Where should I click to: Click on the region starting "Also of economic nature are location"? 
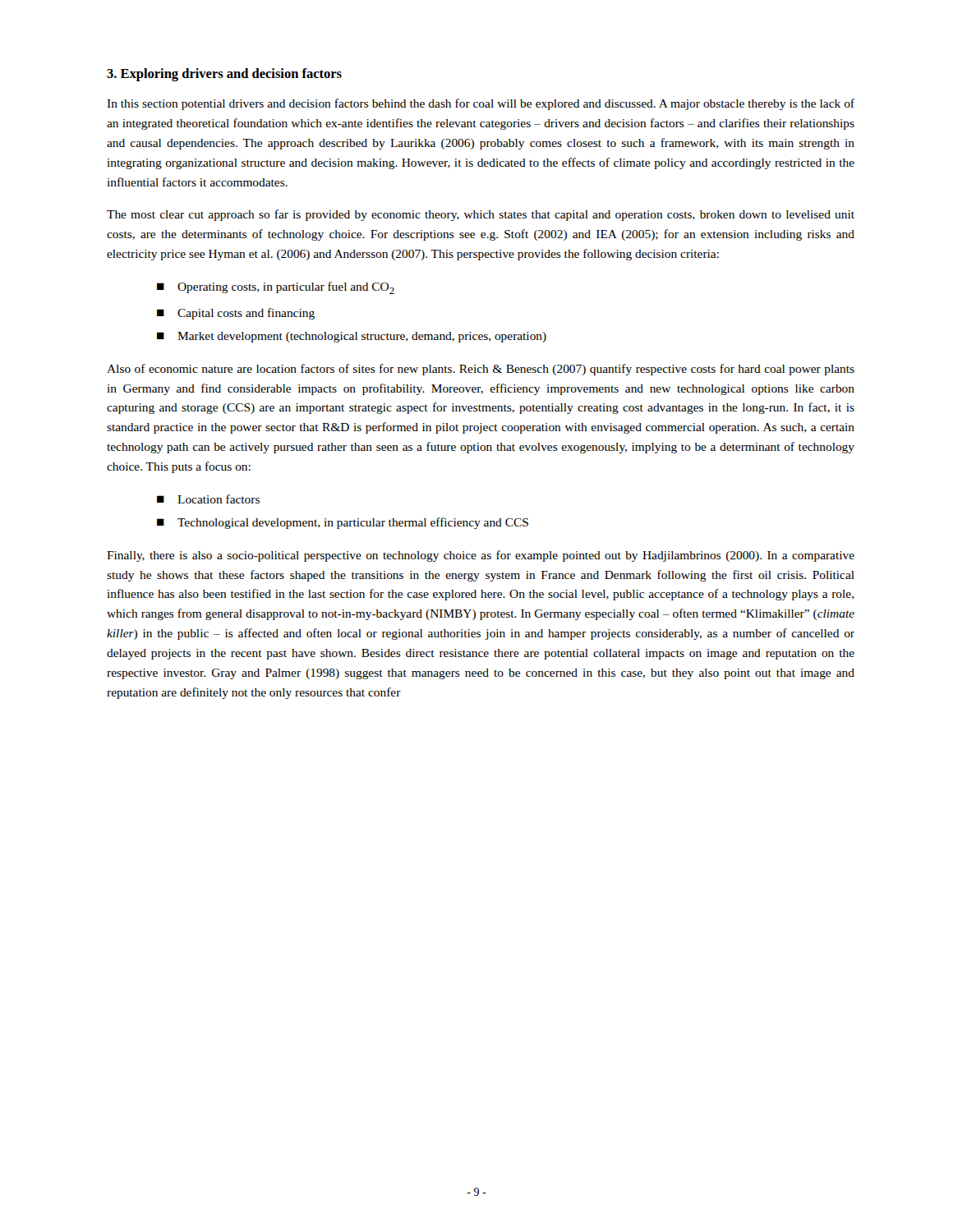coord(481,417)
